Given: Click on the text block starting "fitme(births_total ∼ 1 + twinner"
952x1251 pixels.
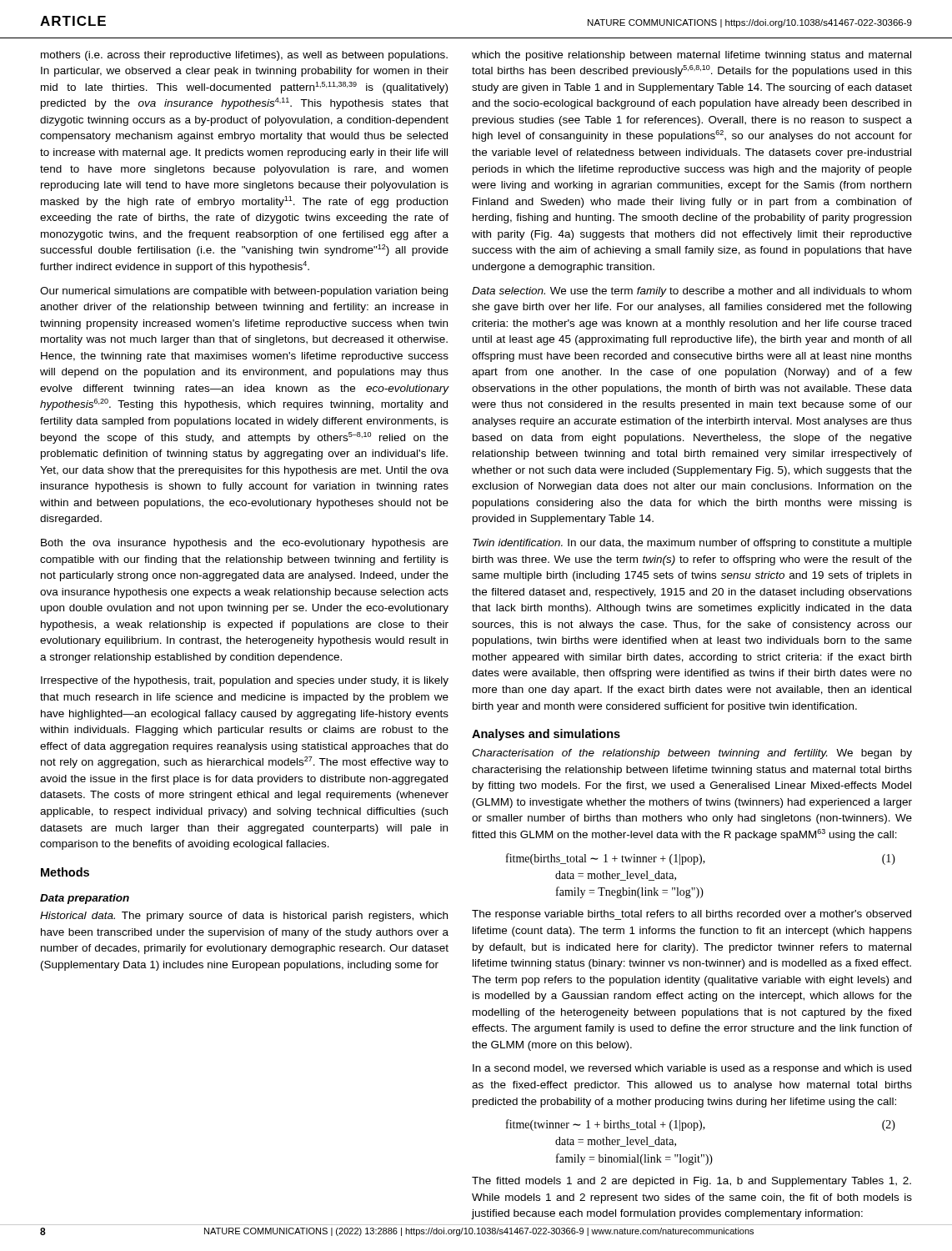Looking at the screenshot, I should [701, 859].
